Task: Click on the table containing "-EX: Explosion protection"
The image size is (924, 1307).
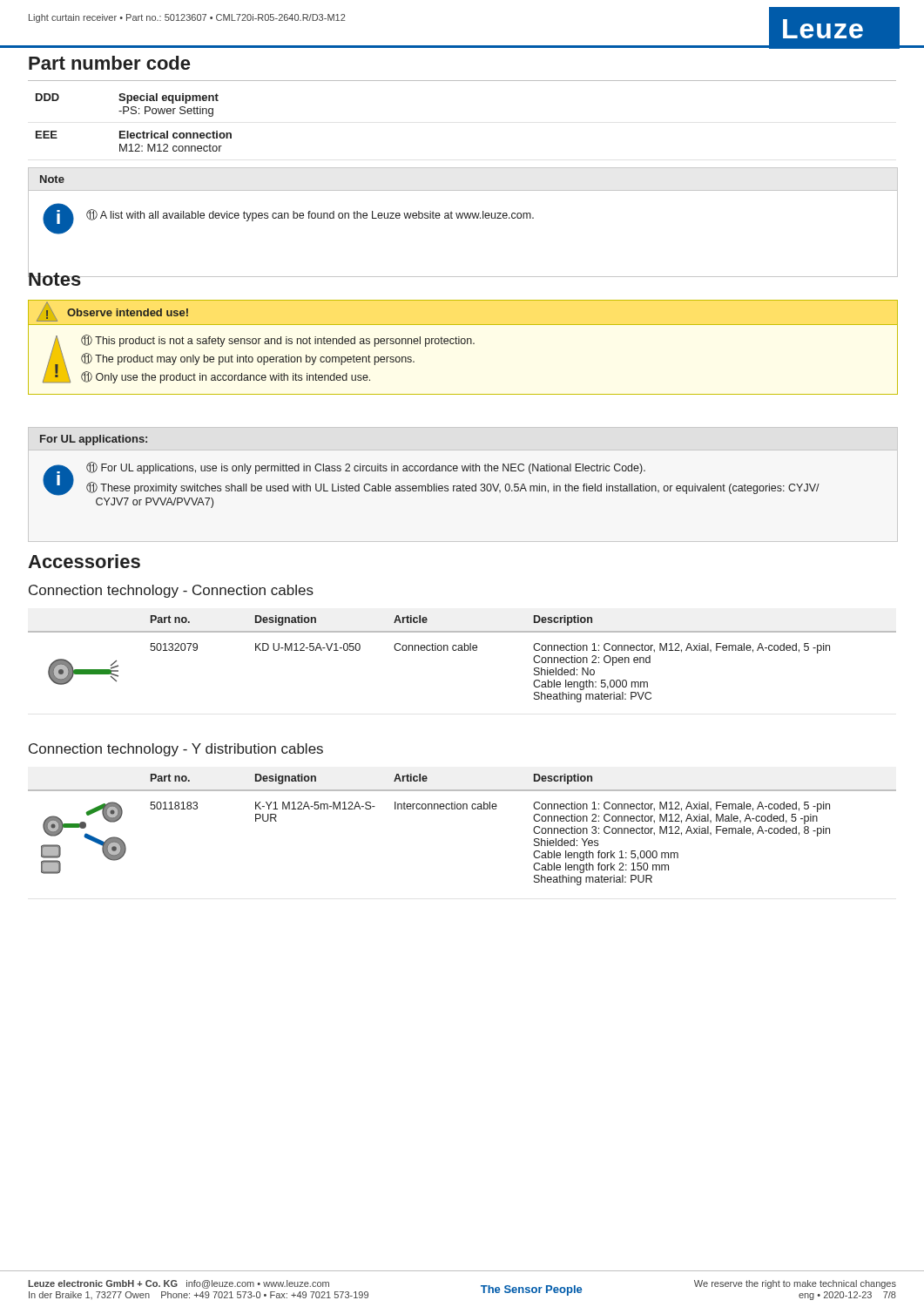Action: click(462, 135)
